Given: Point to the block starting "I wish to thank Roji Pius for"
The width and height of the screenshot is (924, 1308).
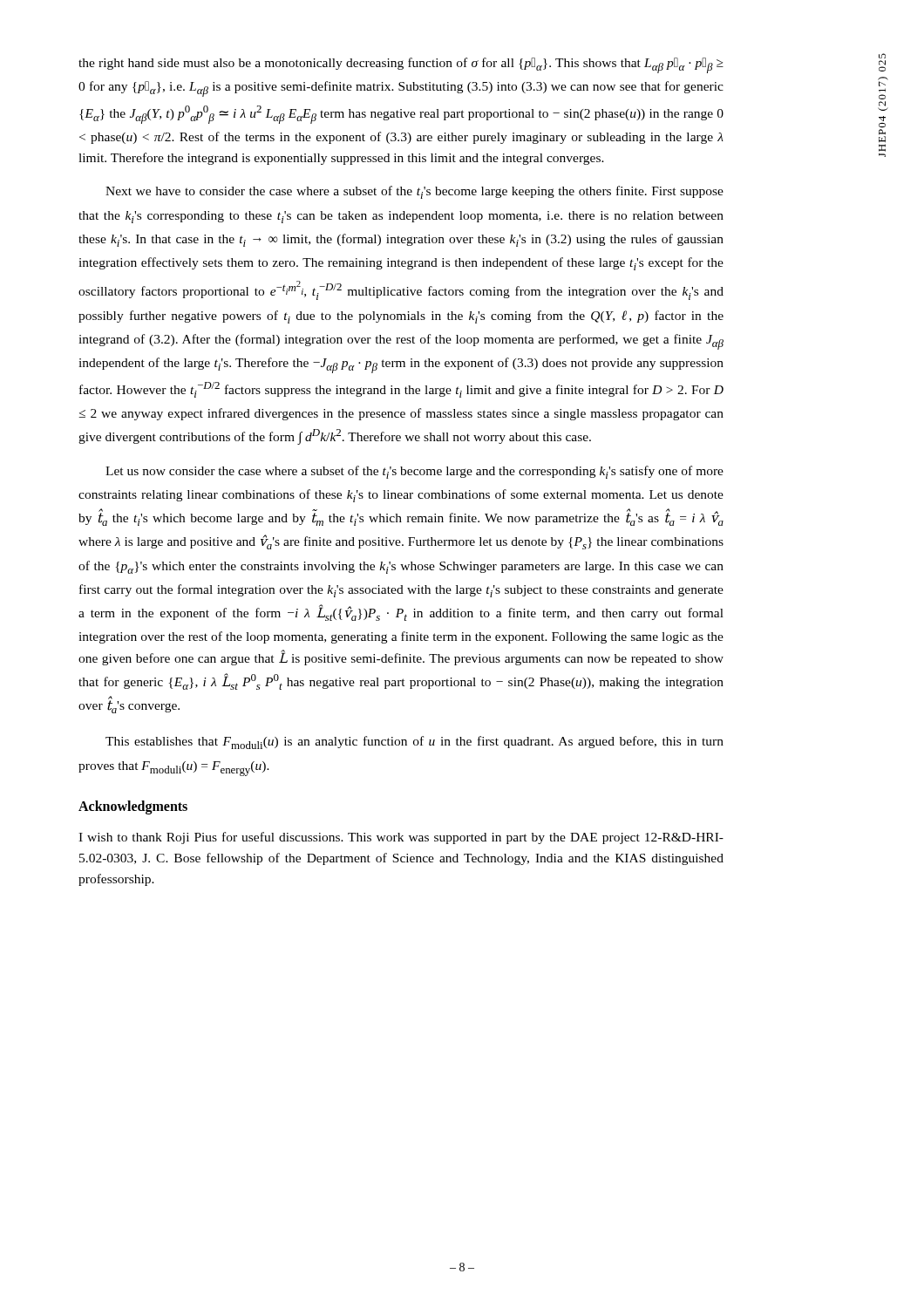Looking at the screenshot, I should point(401,858).
